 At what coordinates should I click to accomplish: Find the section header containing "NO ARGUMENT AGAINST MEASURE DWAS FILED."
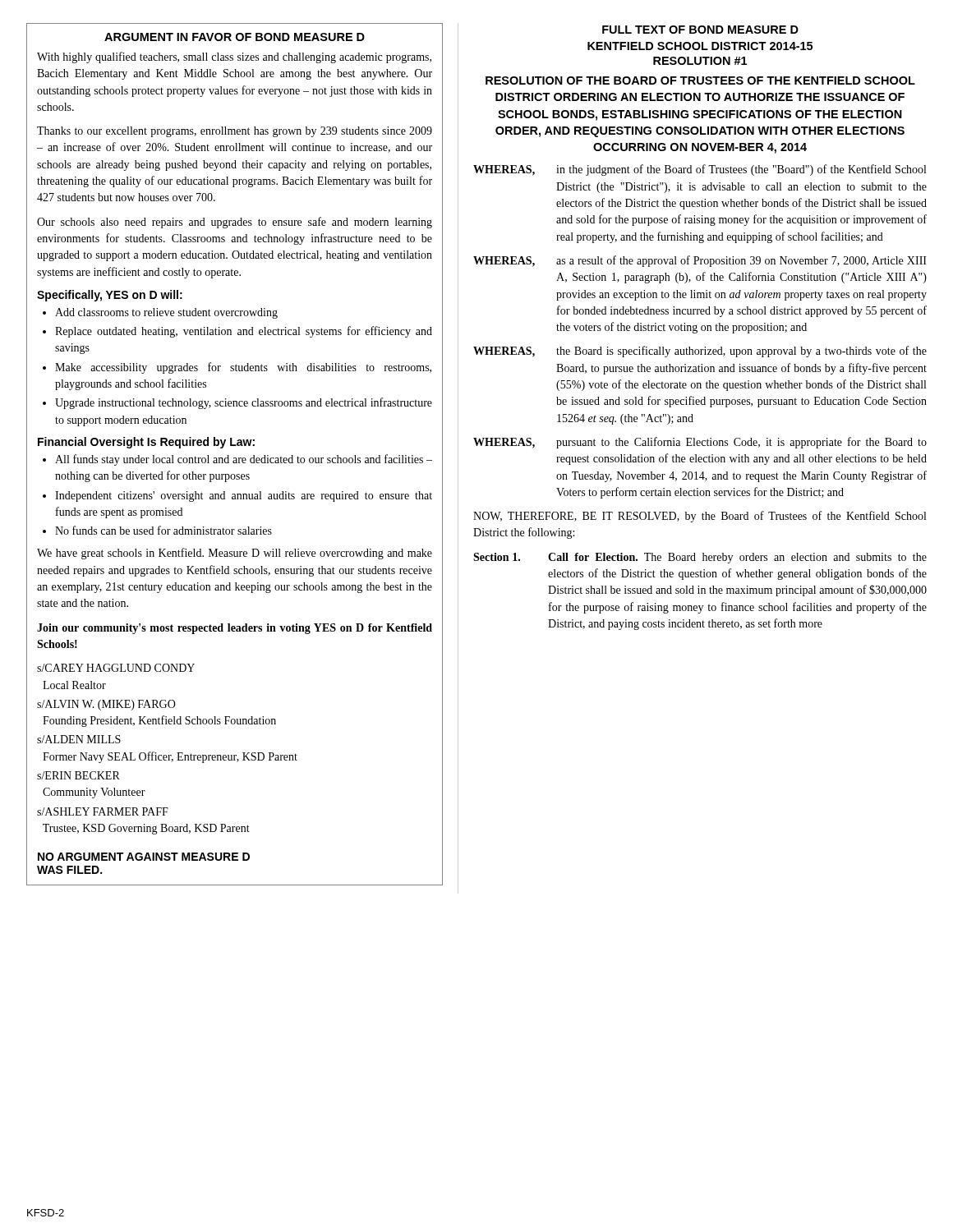[144, 863]
